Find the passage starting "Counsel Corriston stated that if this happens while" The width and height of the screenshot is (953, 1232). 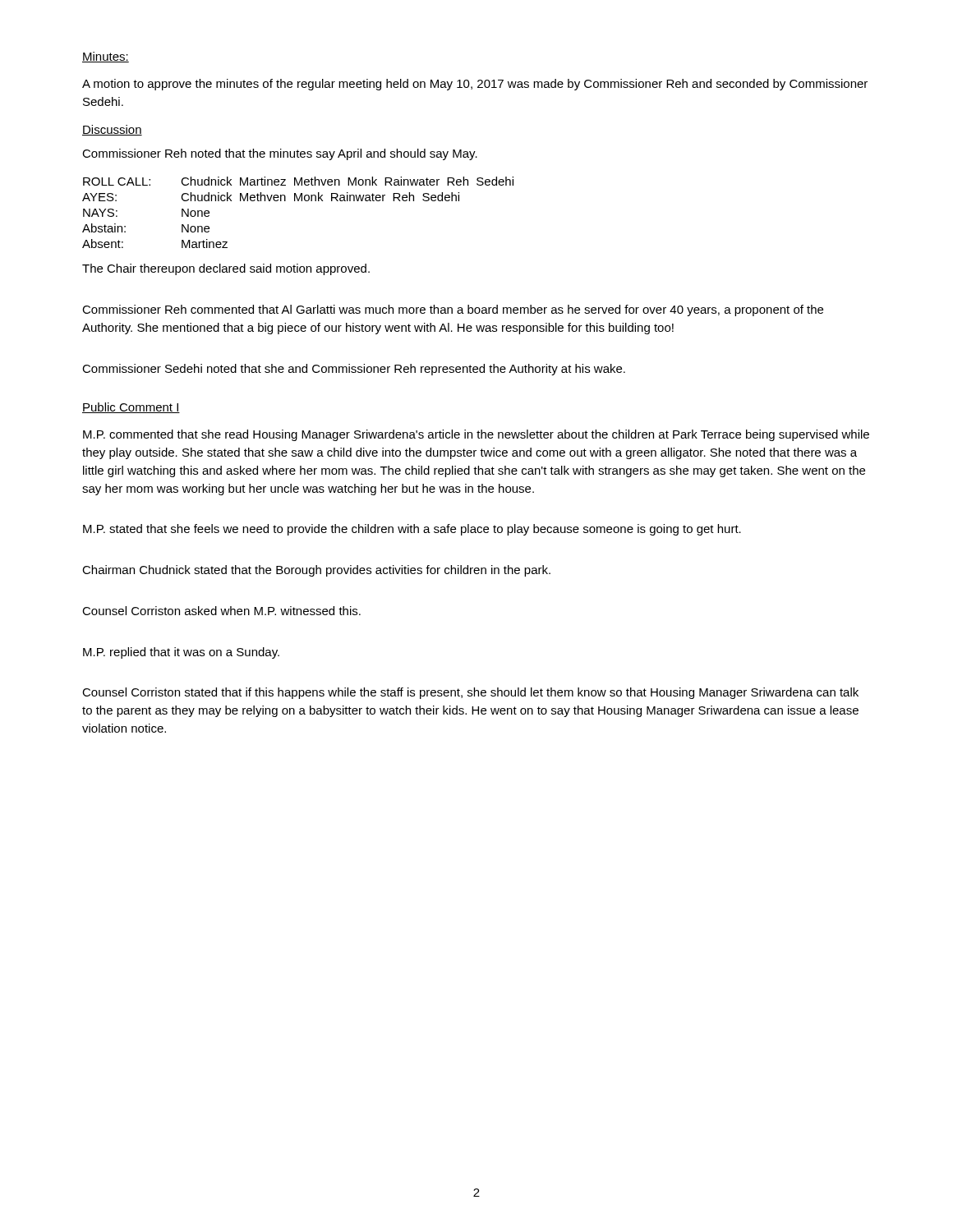476,710
